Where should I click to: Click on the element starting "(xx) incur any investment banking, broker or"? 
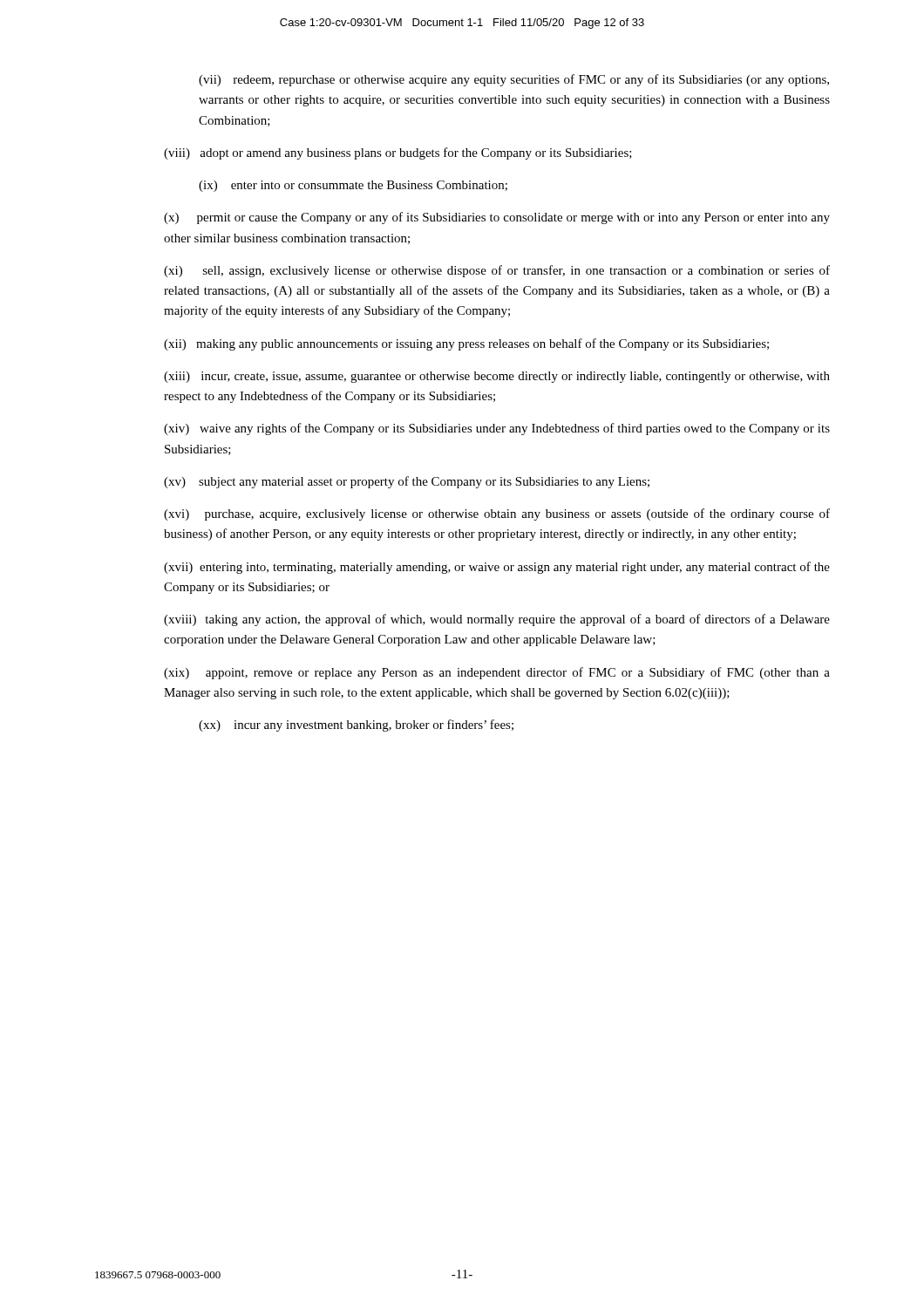357,725
